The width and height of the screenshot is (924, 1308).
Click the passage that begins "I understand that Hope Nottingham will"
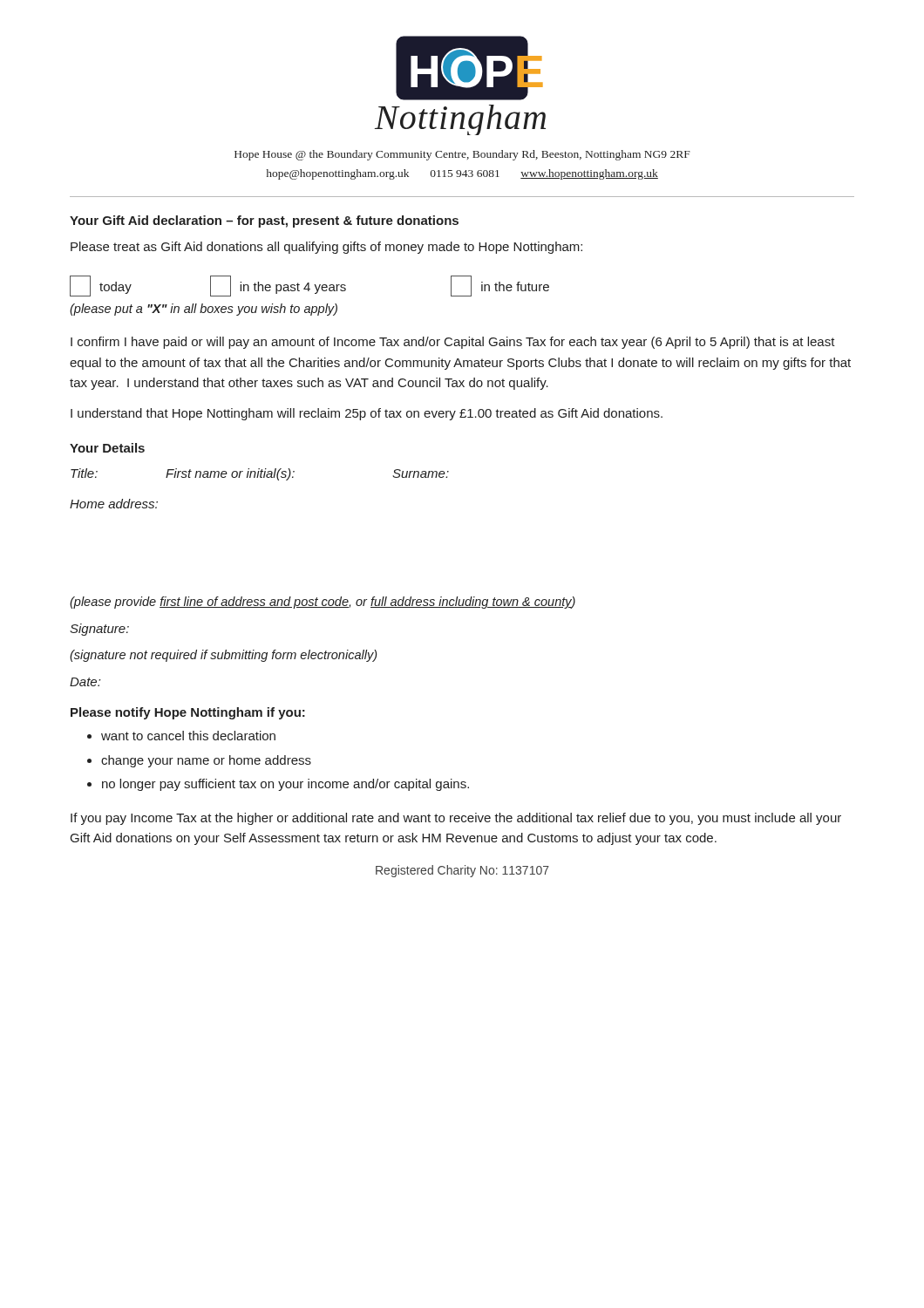367,413
